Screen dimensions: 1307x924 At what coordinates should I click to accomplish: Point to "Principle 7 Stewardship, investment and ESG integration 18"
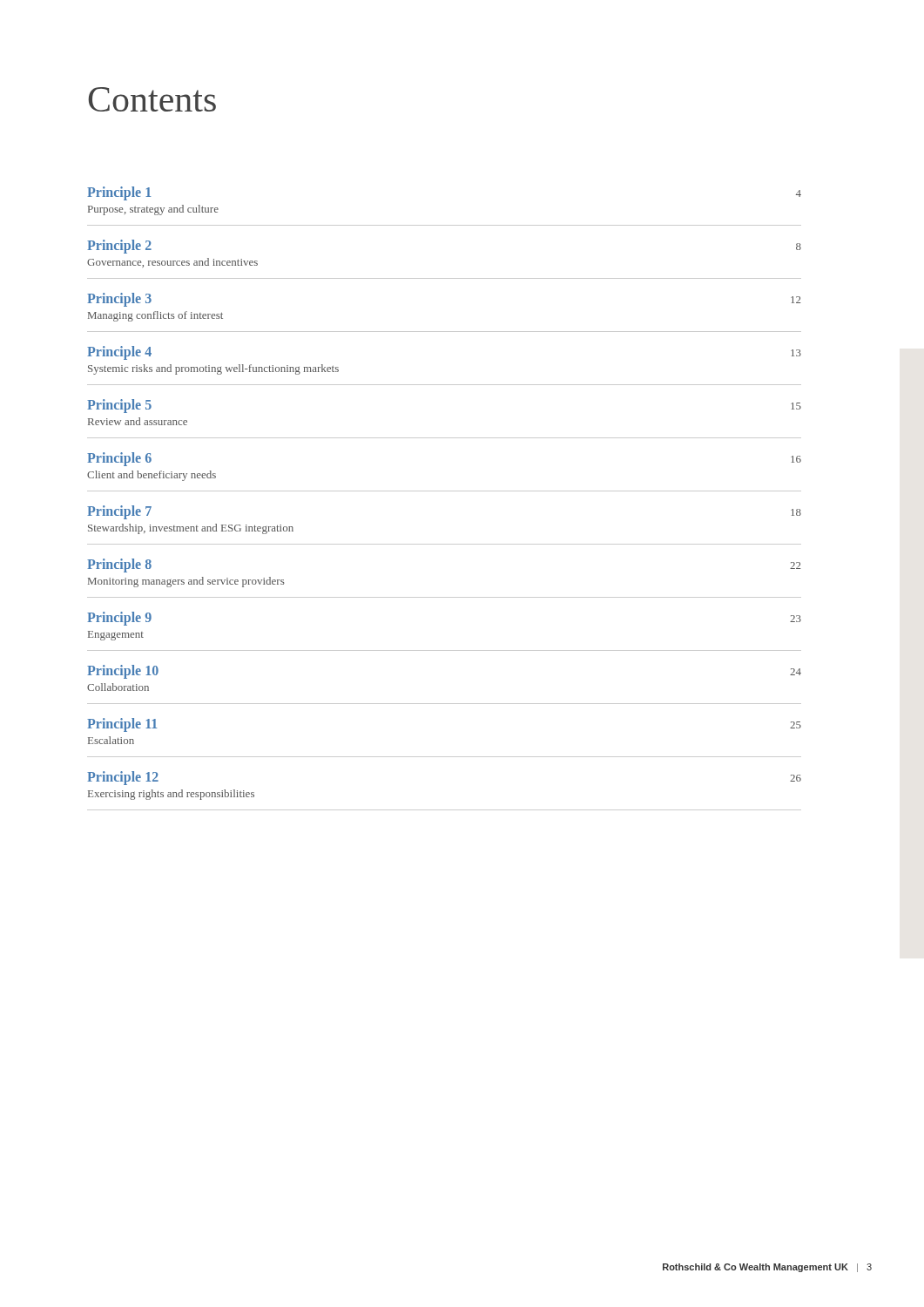click(x=121, y=512)
